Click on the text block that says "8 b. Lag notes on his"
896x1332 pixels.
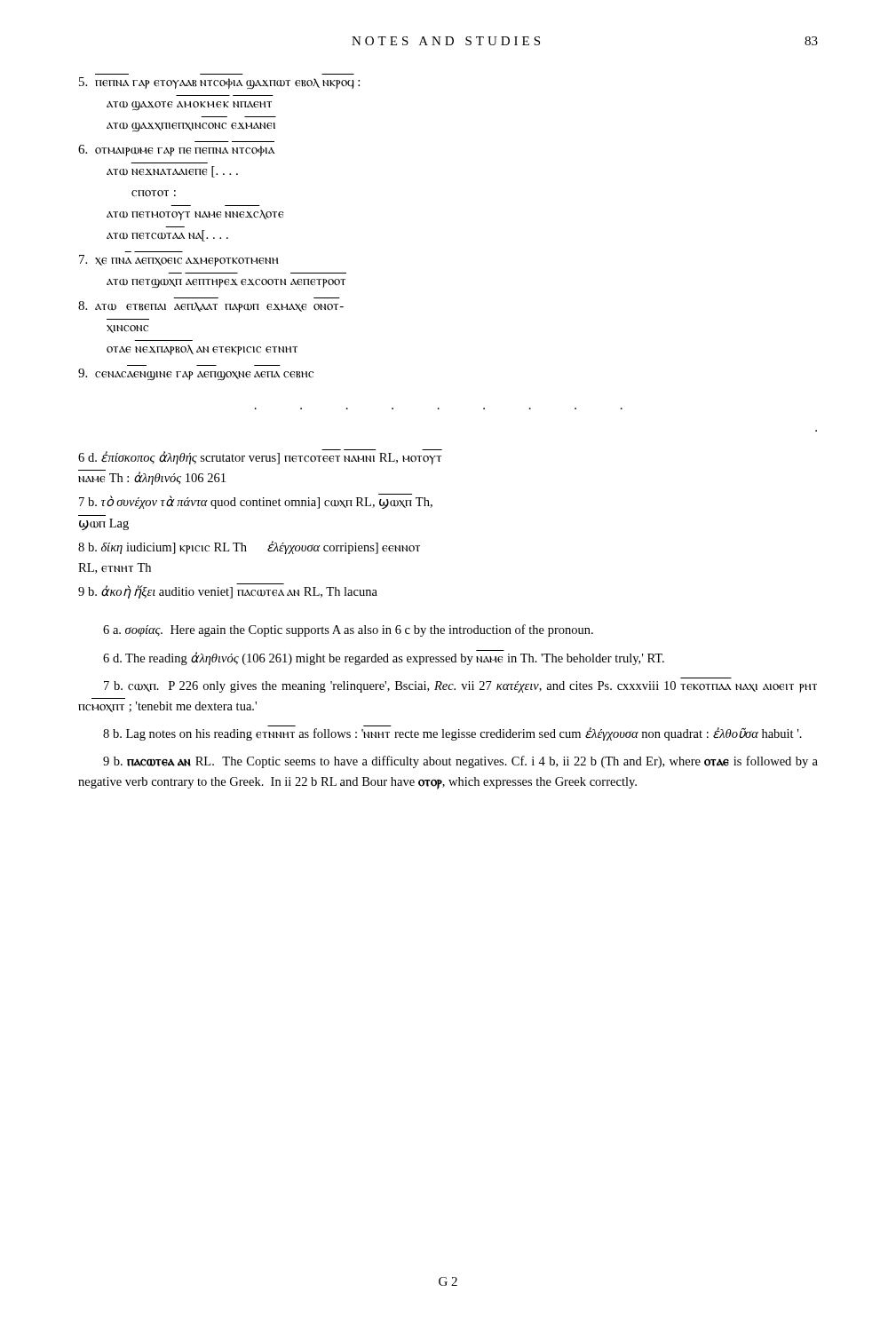(453, 734)
